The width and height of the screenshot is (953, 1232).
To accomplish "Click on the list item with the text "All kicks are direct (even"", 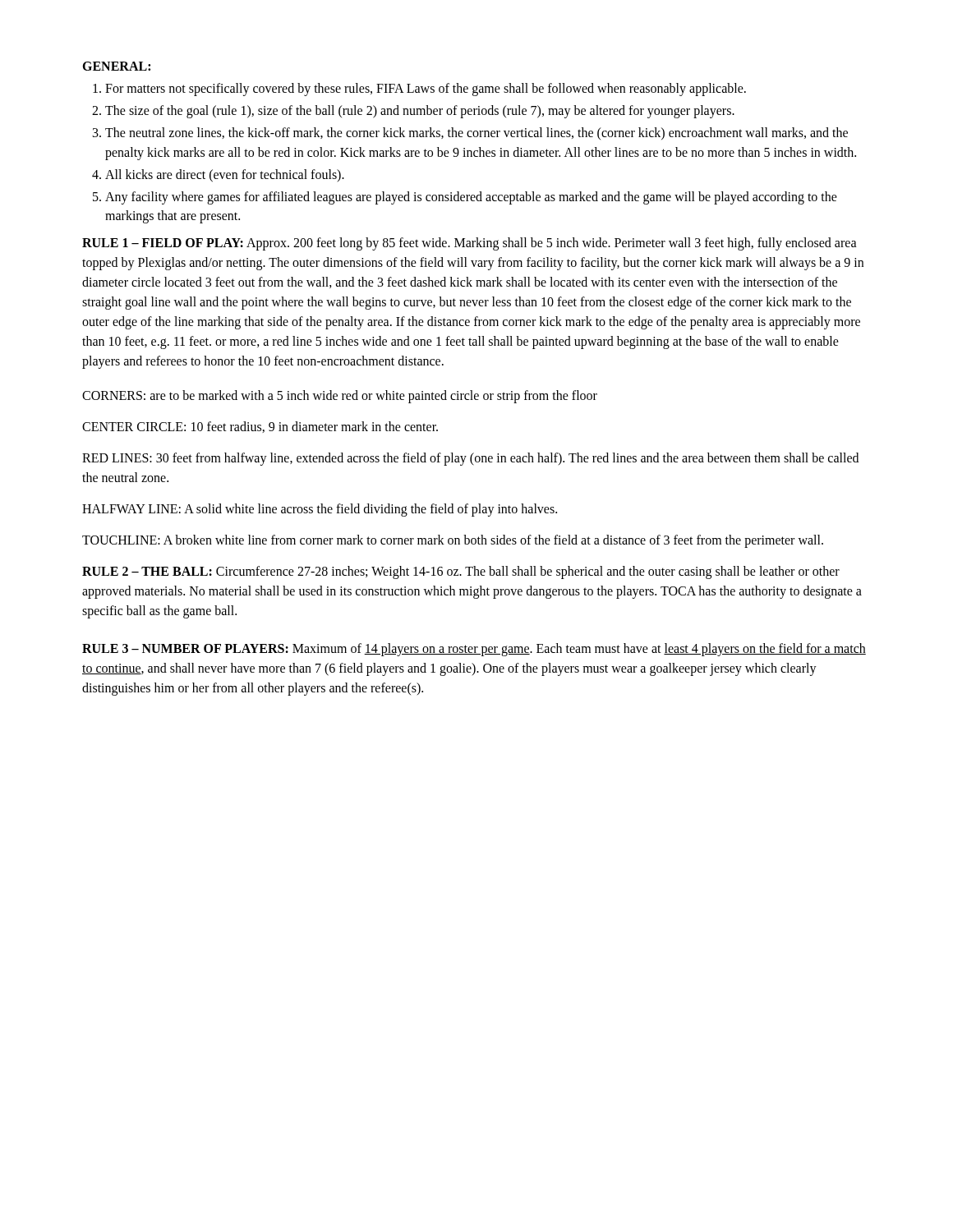I will 225,176.
